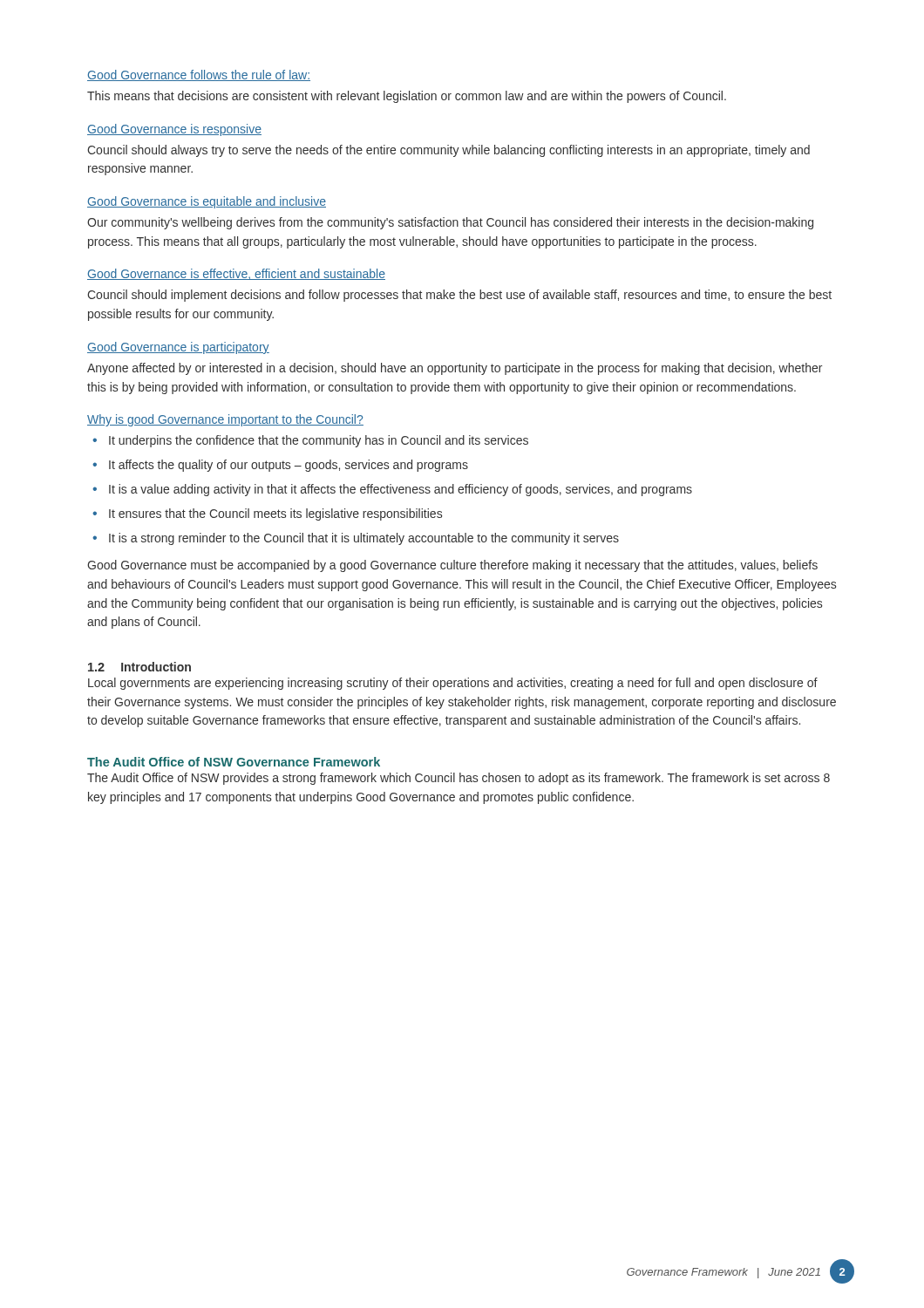
Task: Navigate to the text starting "Our community's wellbeing derives from the"
Action: click(451, 232)
